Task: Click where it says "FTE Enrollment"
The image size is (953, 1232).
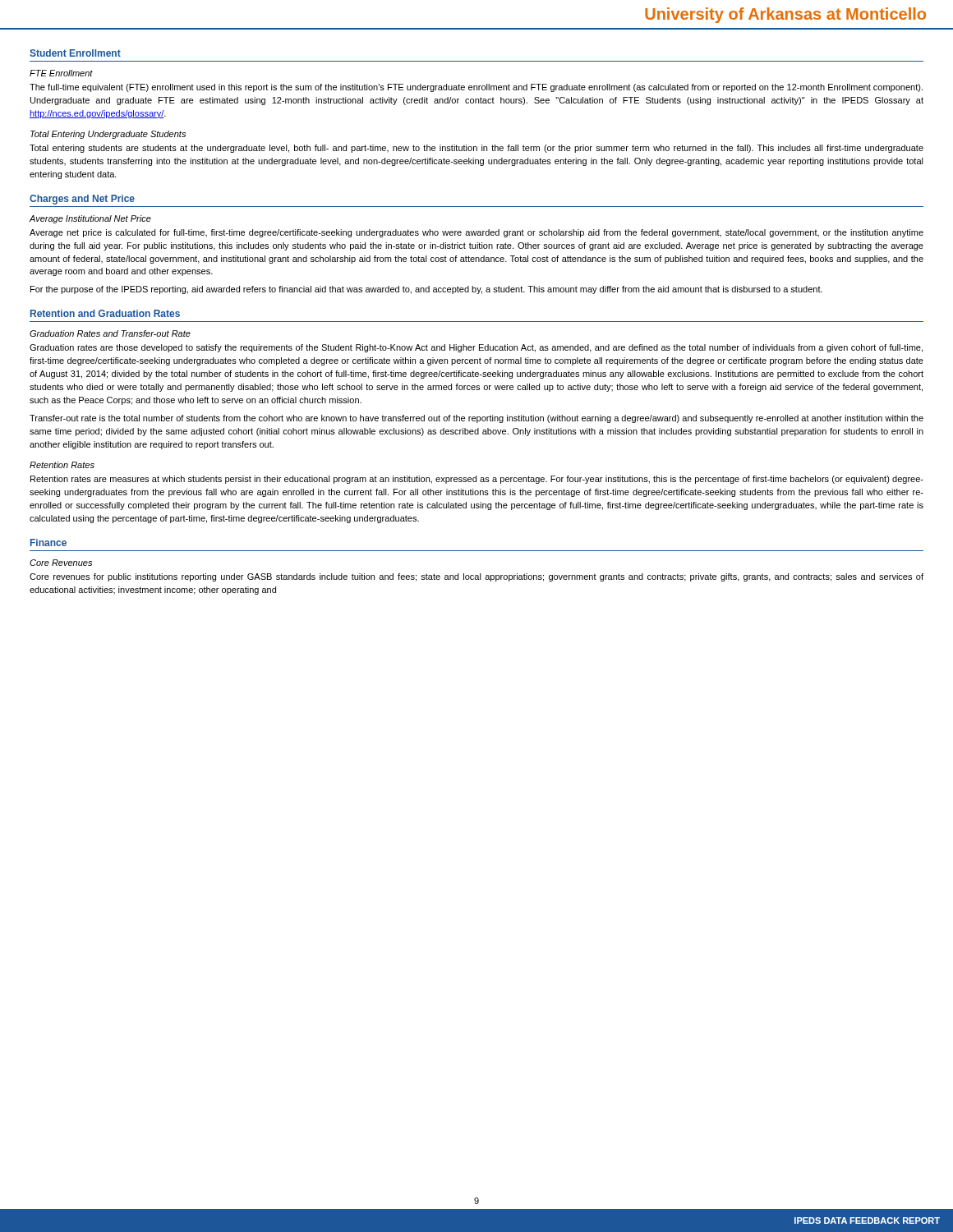Action: [x=61, y=73]
